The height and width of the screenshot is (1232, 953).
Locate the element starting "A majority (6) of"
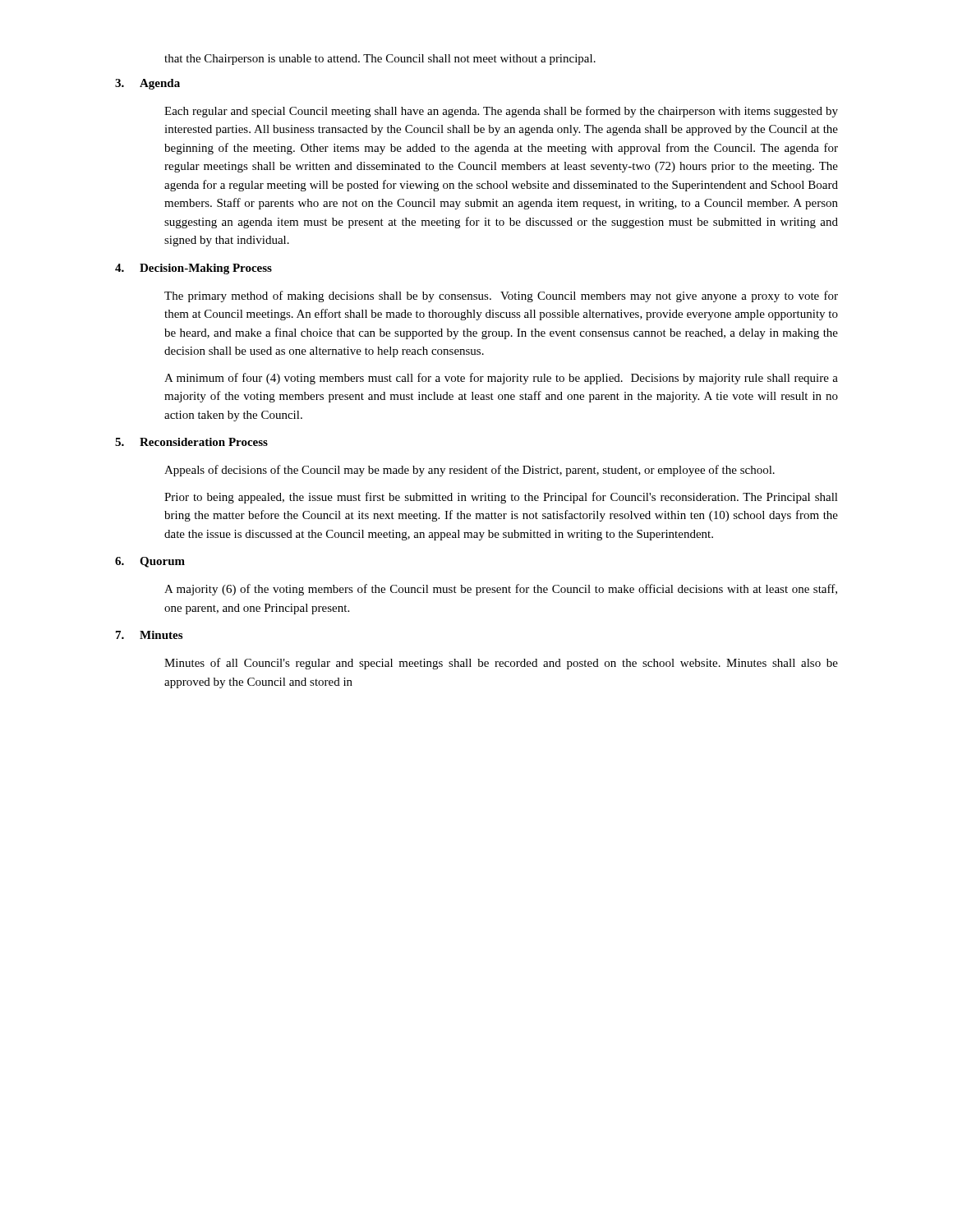click(501, 598)
